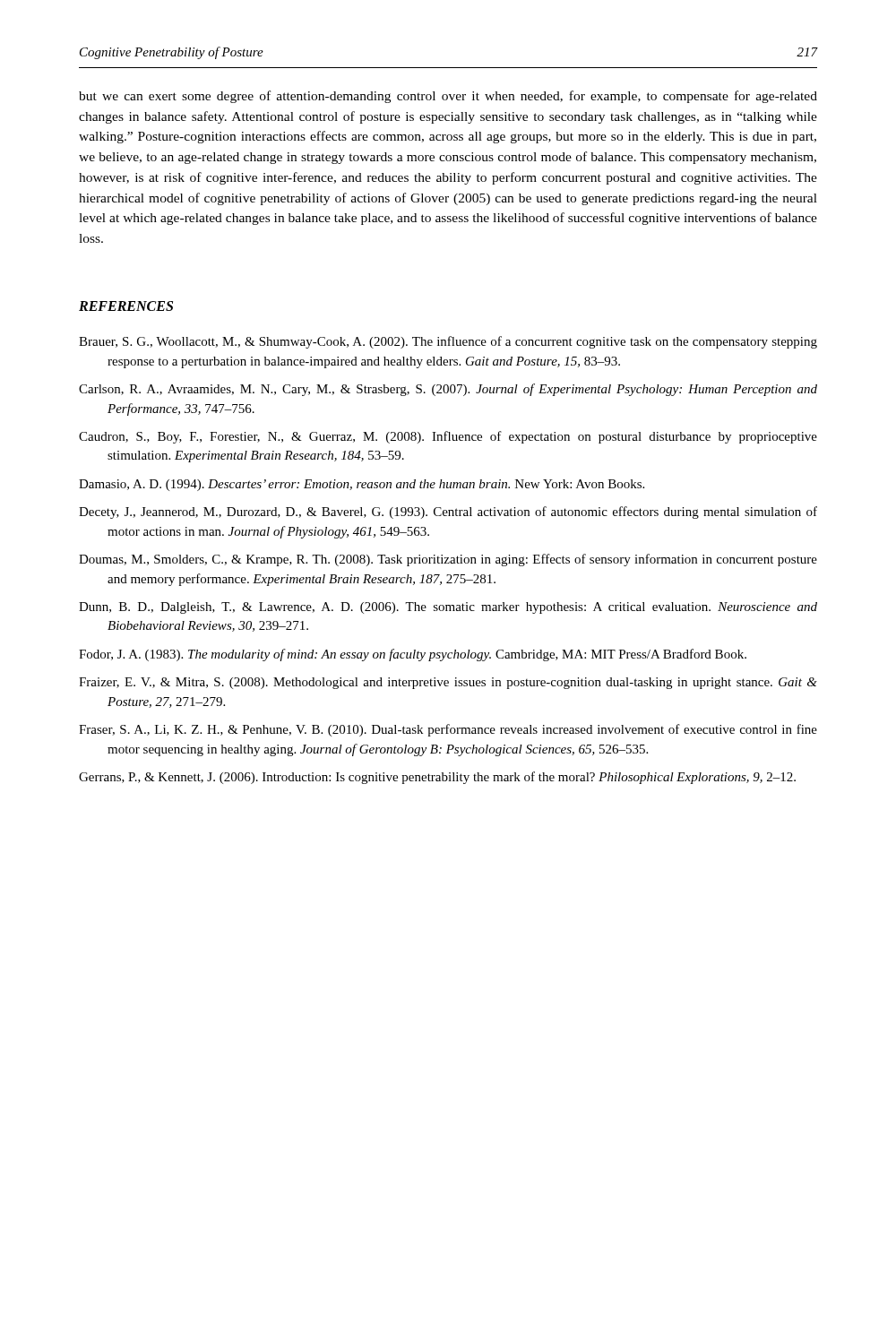Navigate to the text block starting "Caudron, S., Boy, F.,"

point(448,447)
